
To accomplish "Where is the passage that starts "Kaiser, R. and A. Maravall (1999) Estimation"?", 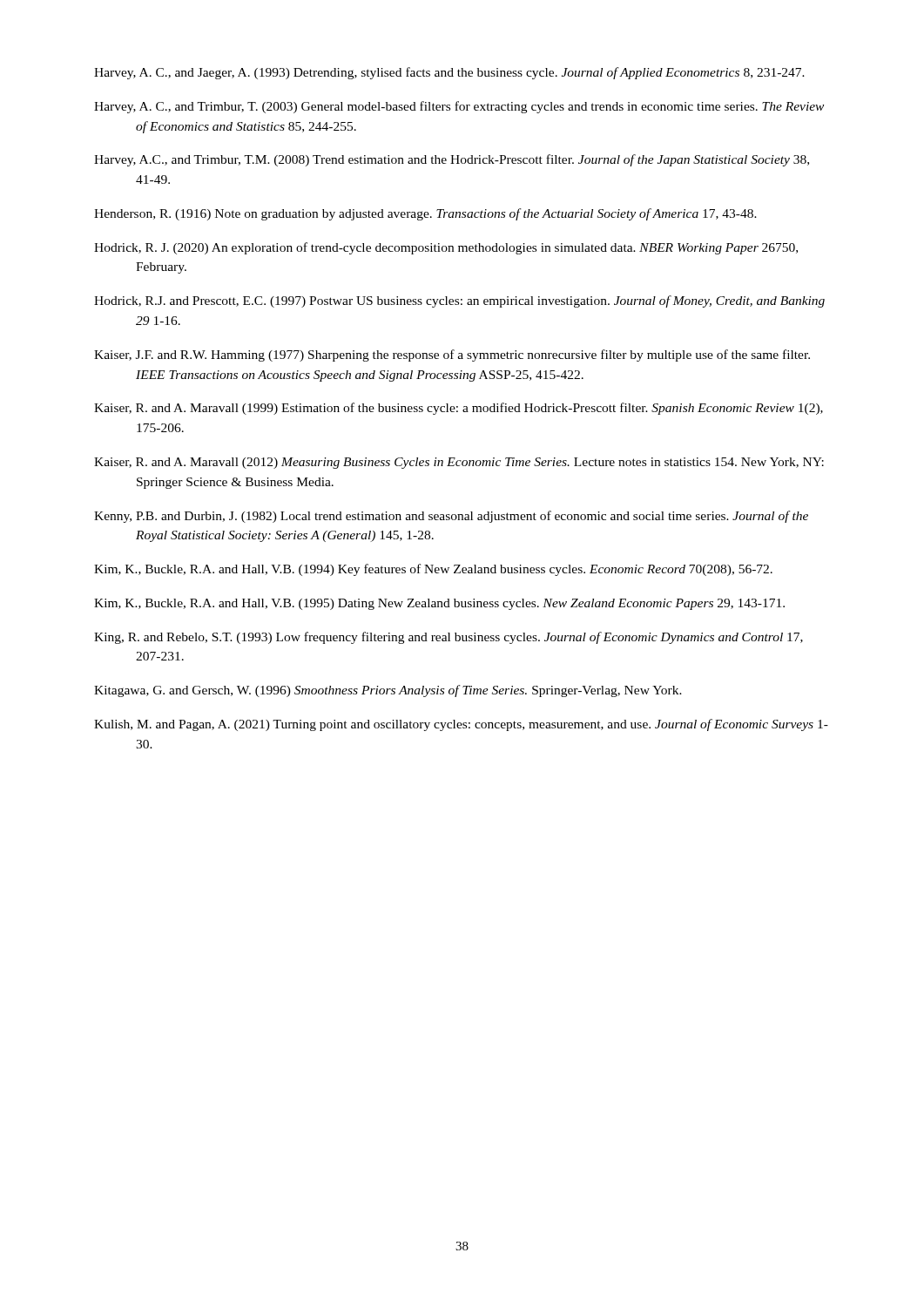I will coord(459,418).
